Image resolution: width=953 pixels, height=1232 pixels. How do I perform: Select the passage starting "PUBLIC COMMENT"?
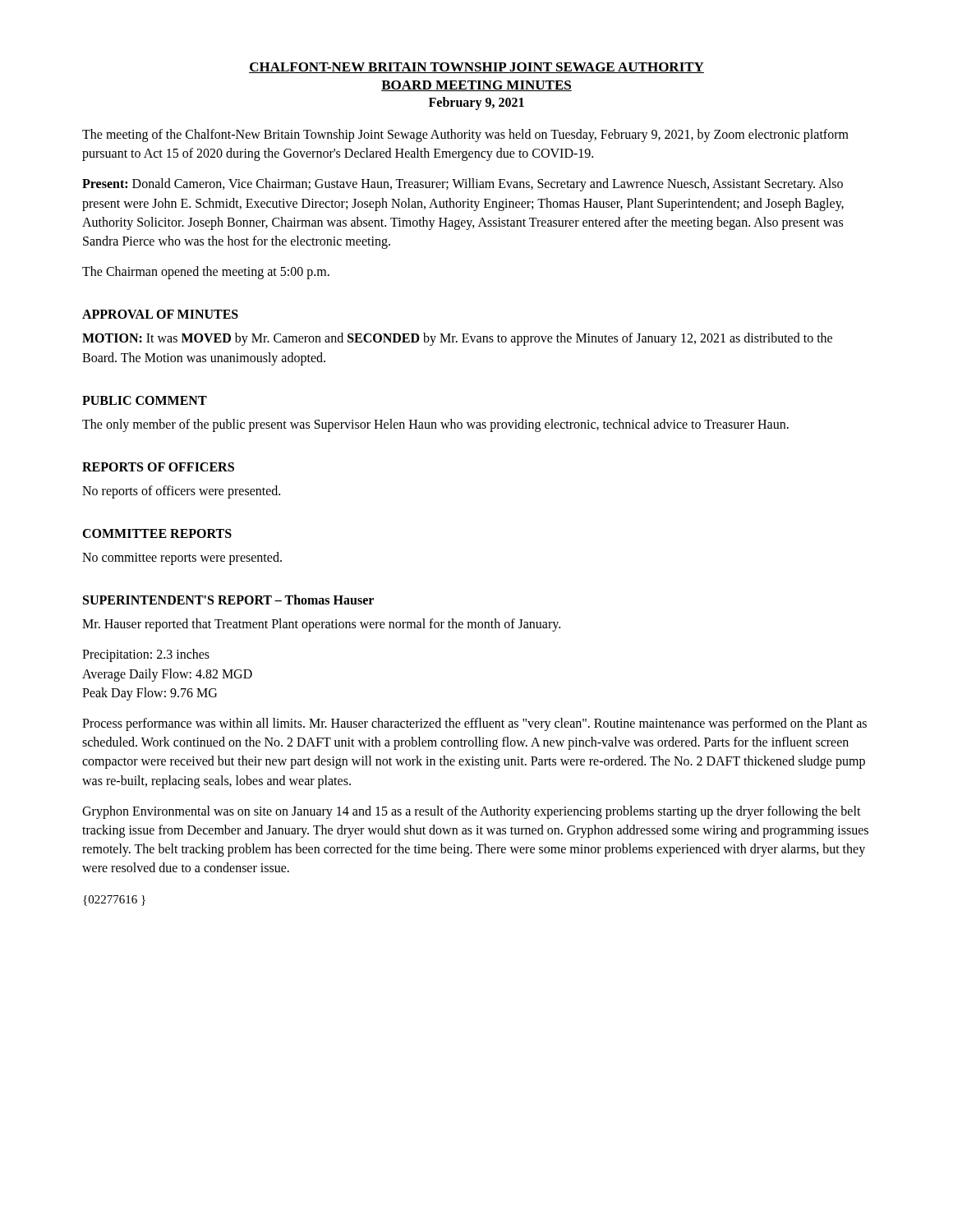144,401
